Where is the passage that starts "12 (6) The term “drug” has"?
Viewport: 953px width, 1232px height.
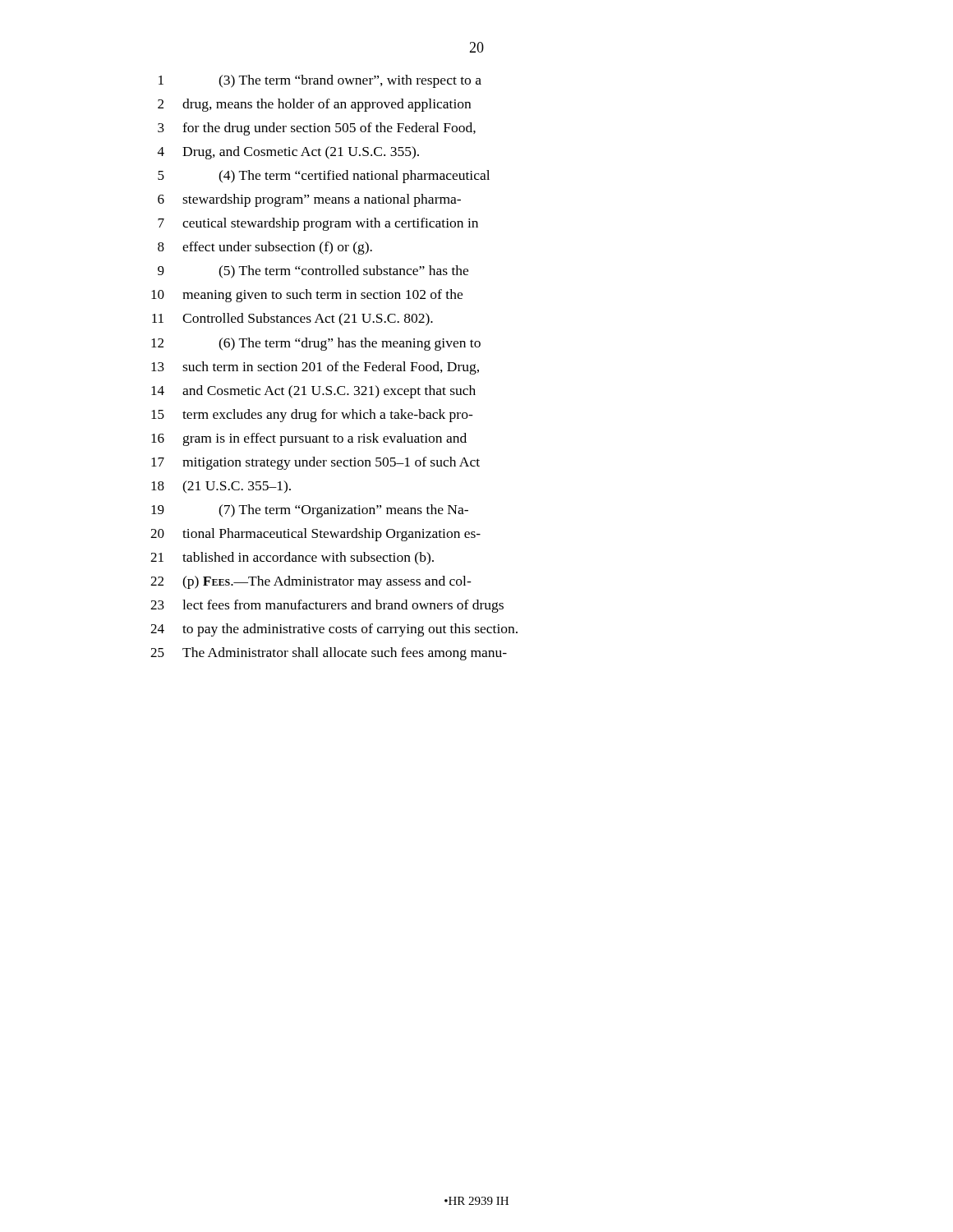coord(316,344)
